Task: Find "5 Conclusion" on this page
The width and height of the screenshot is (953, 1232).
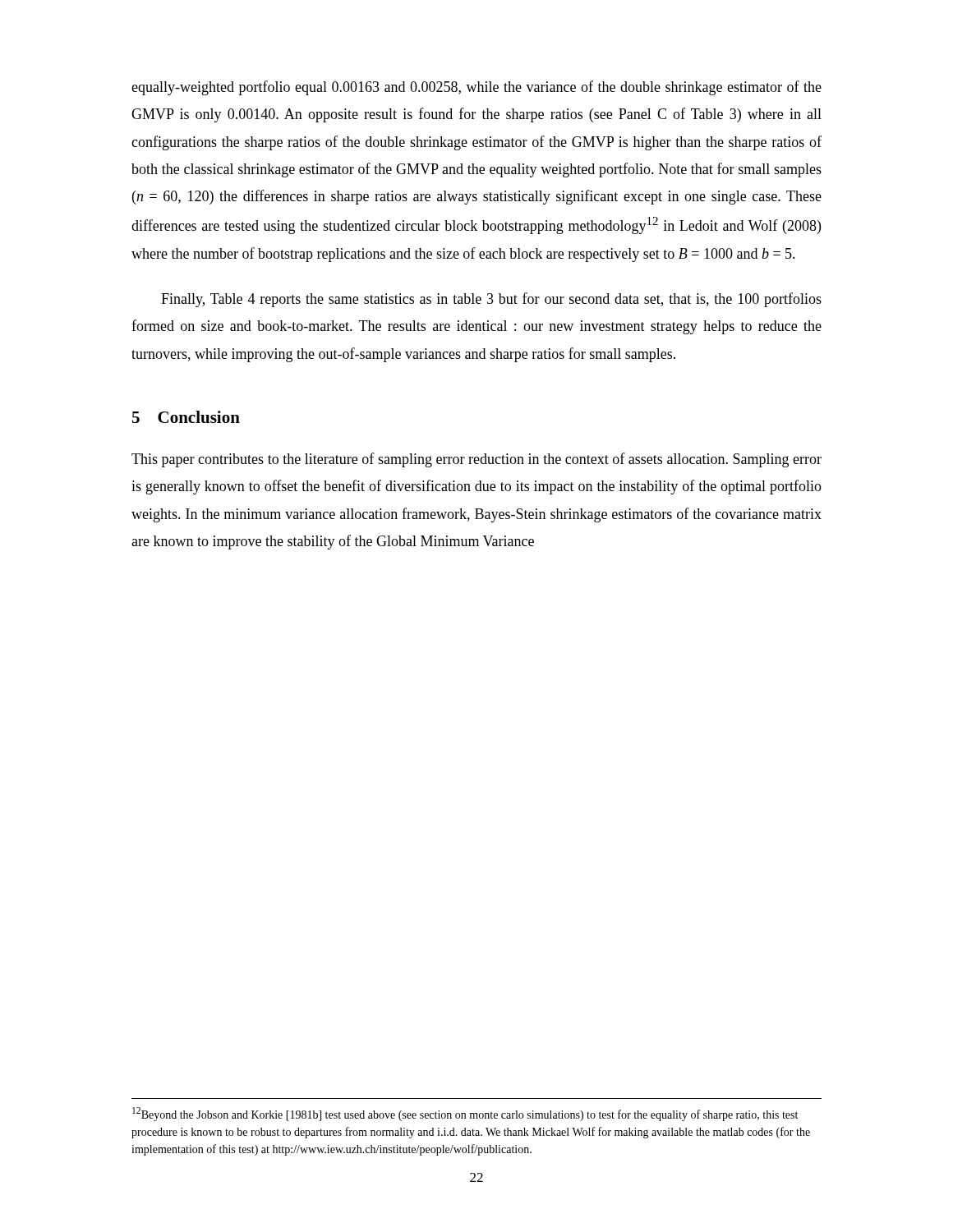Action: pyautogui.click(x=186, y=417)
